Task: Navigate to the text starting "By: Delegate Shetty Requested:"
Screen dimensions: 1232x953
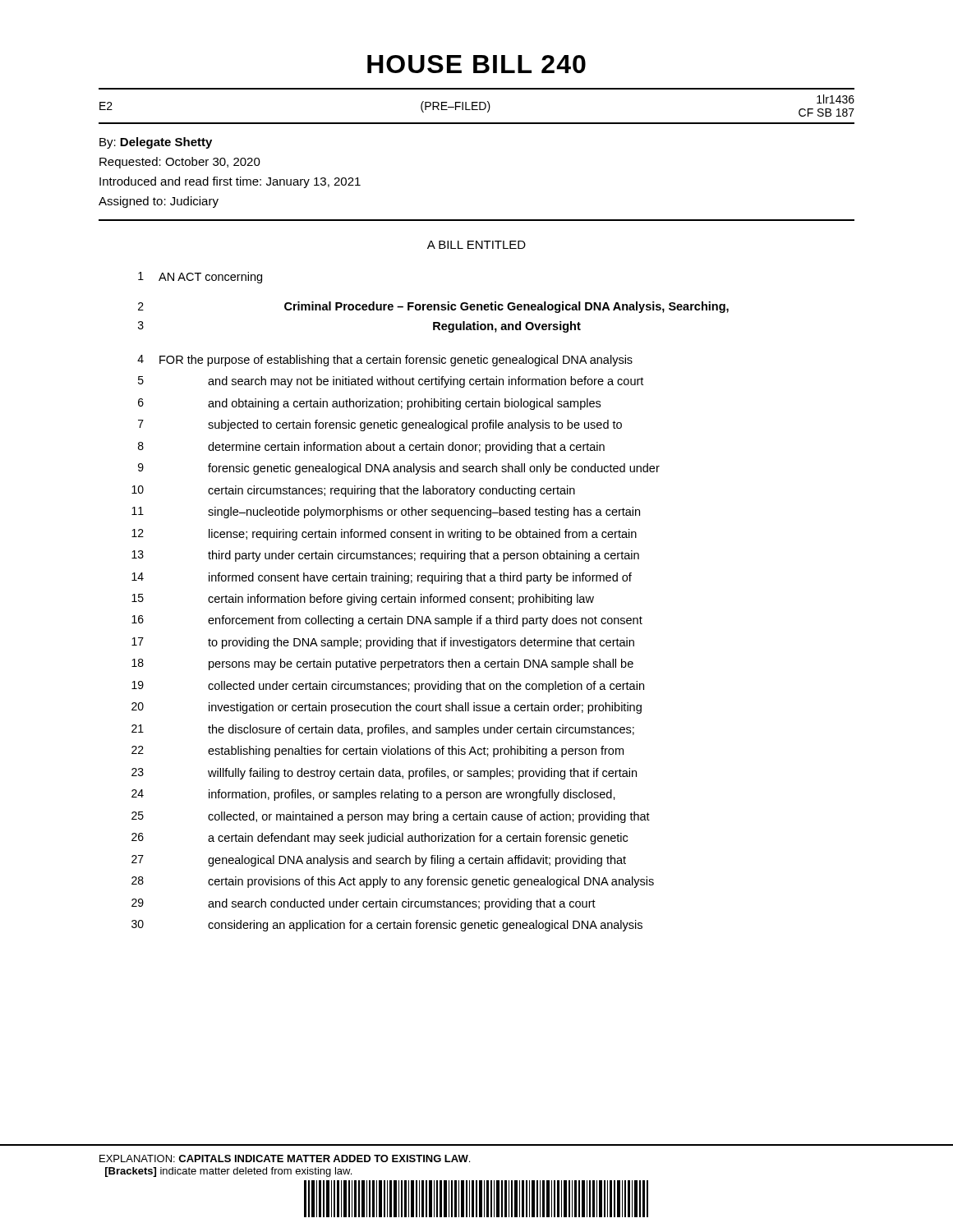Action: coord(230,171)
